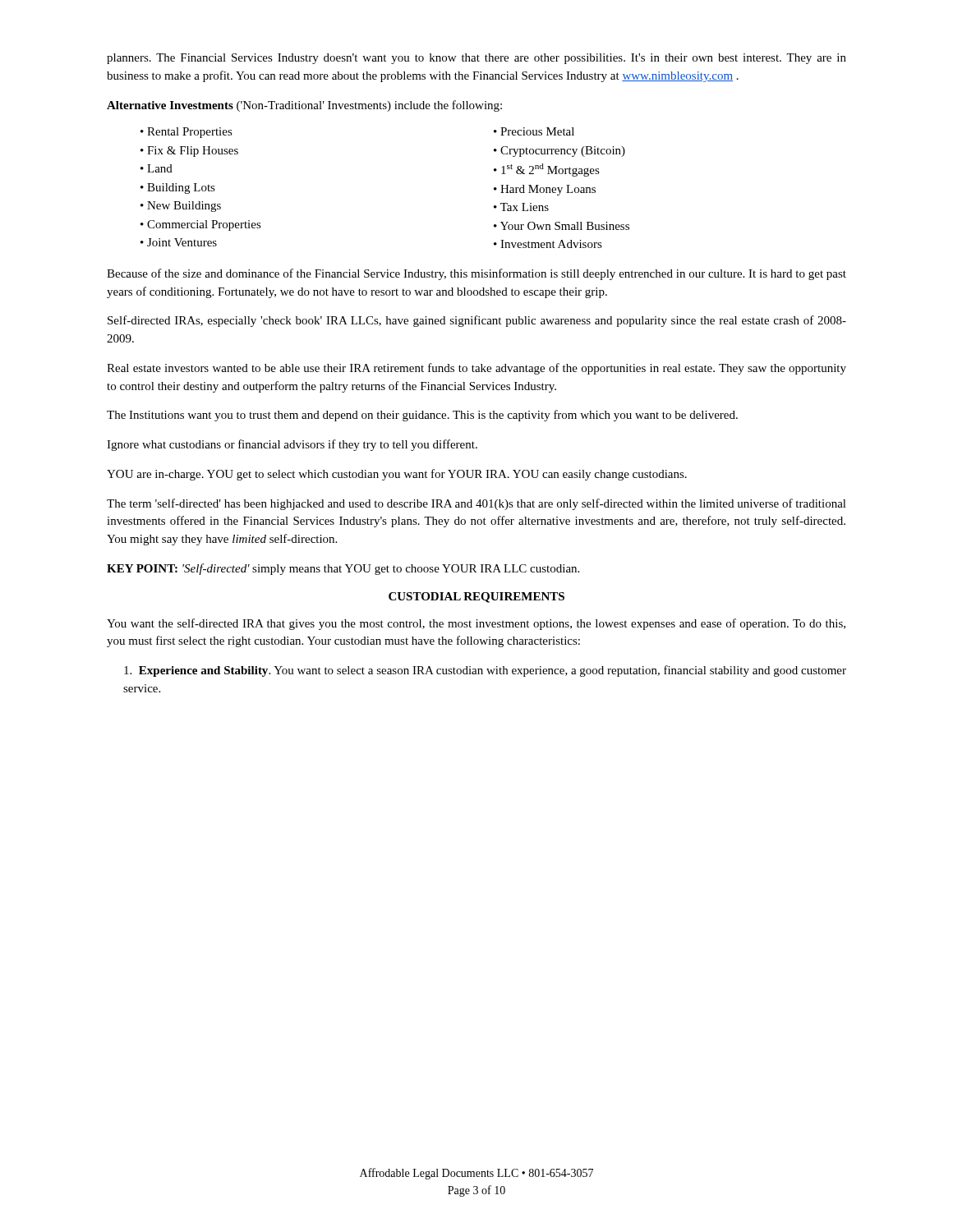The height and width of the screenshot is (1232, 953).
Task: Click where it says "Rental Properties"
Action: pos(190,132)
